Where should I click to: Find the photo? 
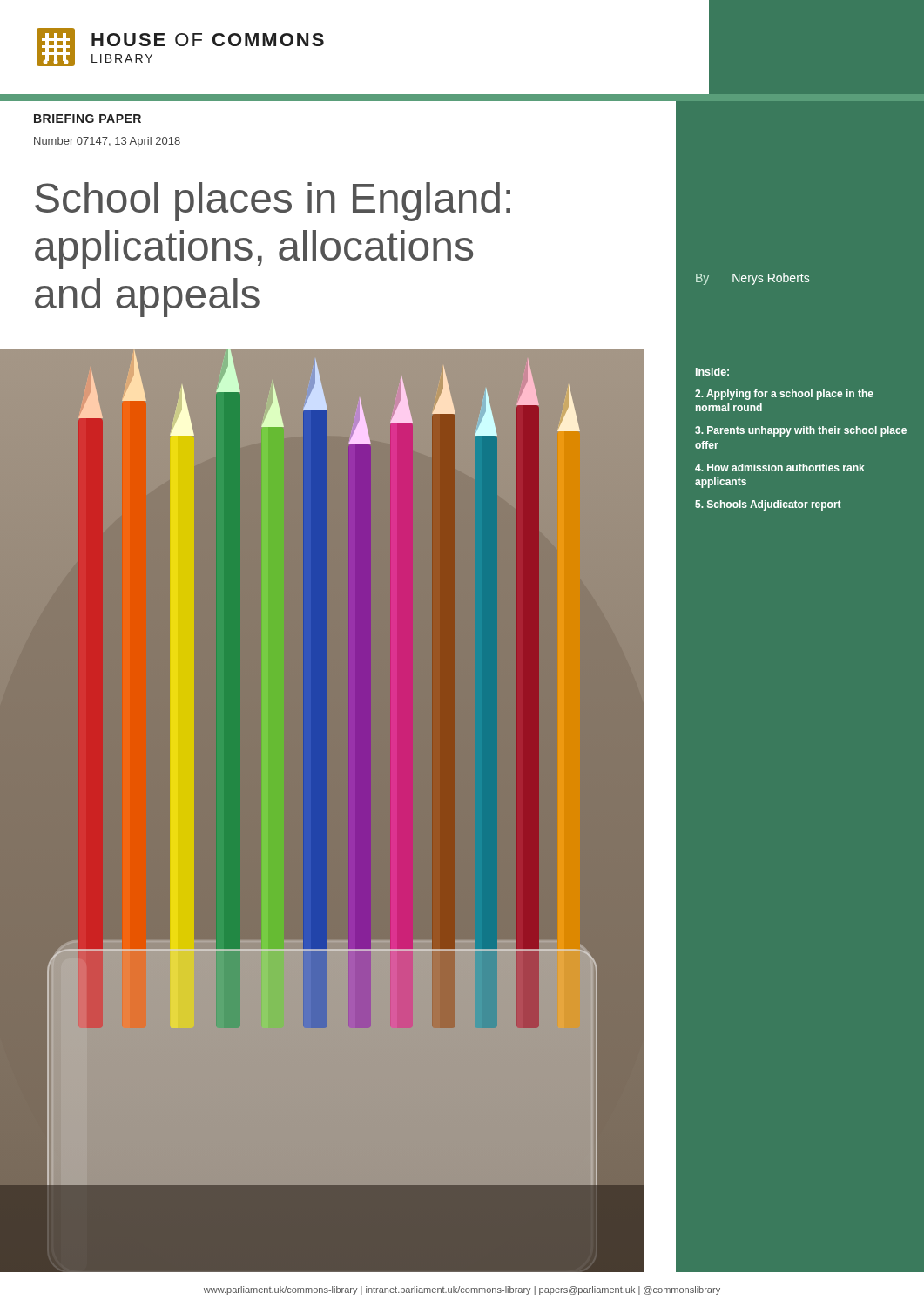coord(322,810)
